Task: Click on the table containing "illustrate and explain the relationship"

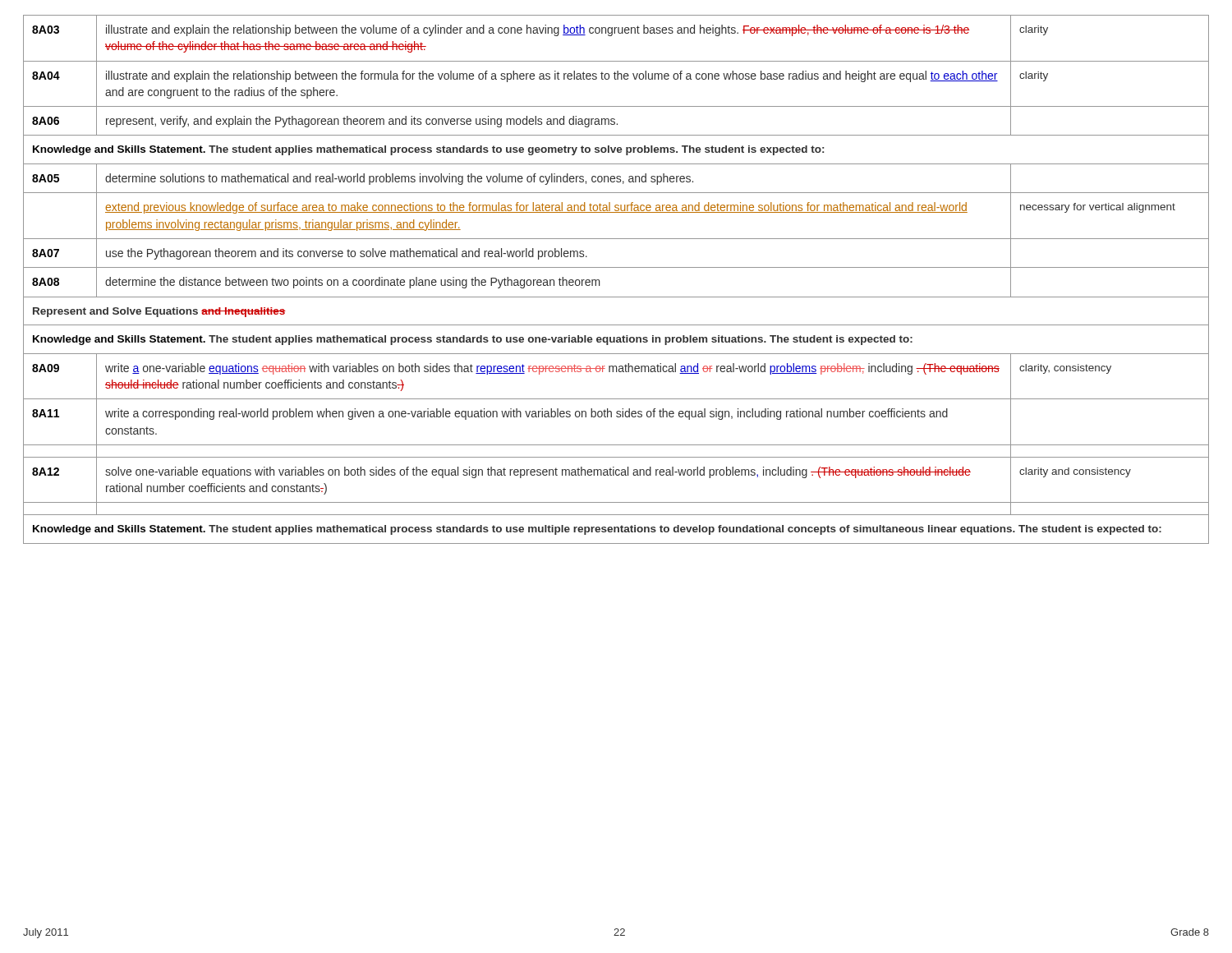Action: pos(616,279)
